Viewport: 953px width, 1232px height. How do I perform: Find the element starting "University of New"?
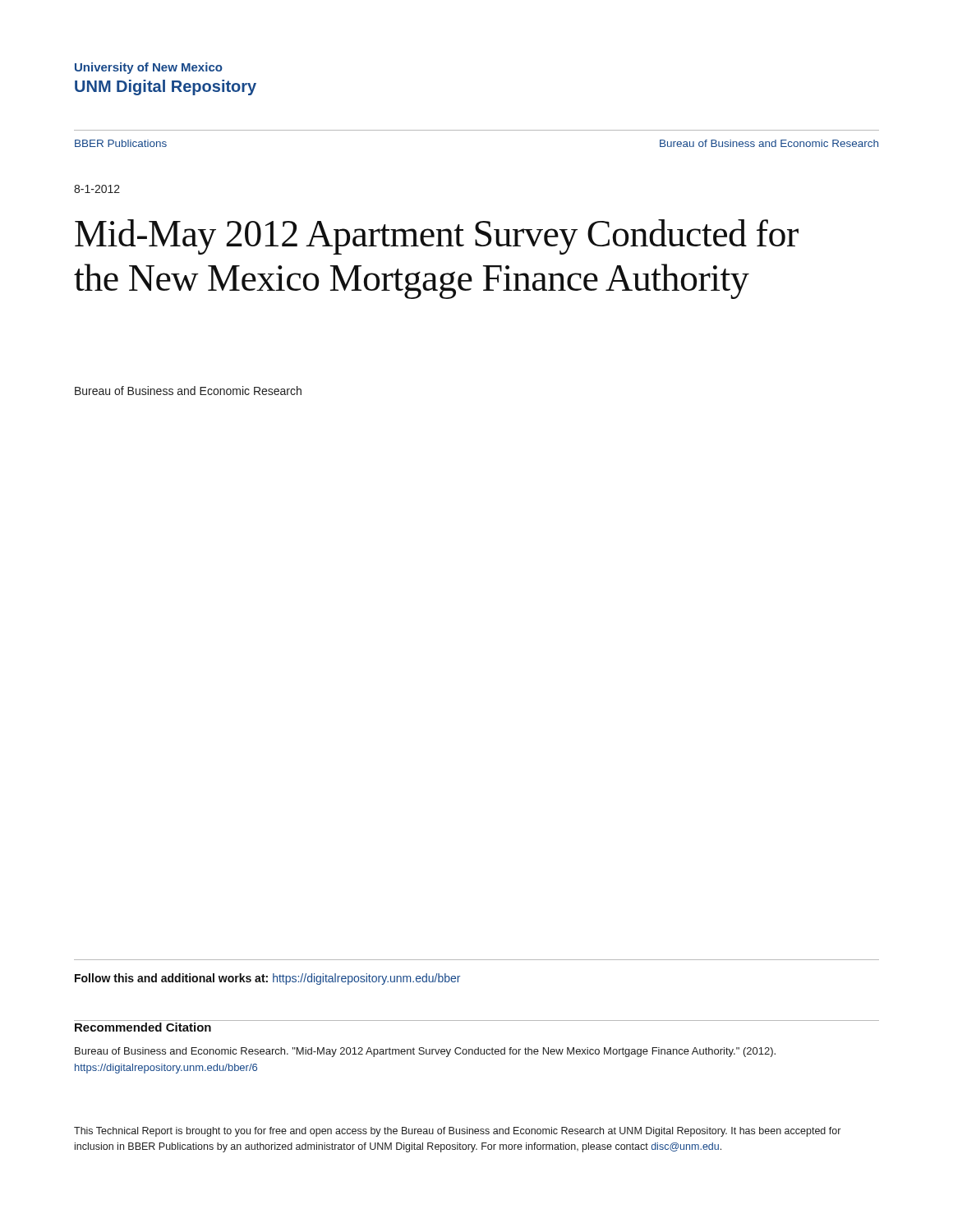pyautogui.click(x=214, y=79)
